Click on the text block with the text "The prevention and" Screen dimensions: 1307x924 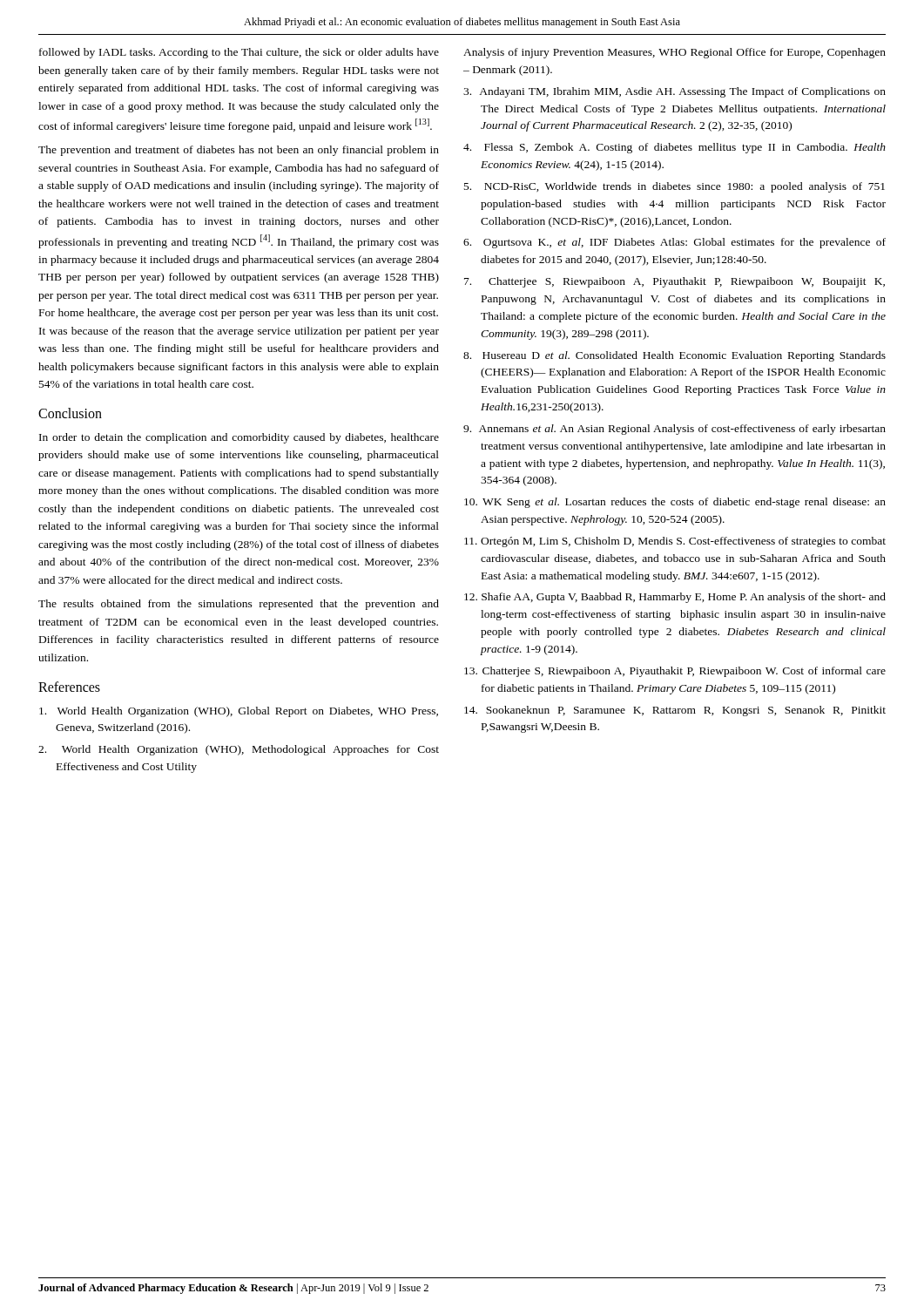pos(239,267)
